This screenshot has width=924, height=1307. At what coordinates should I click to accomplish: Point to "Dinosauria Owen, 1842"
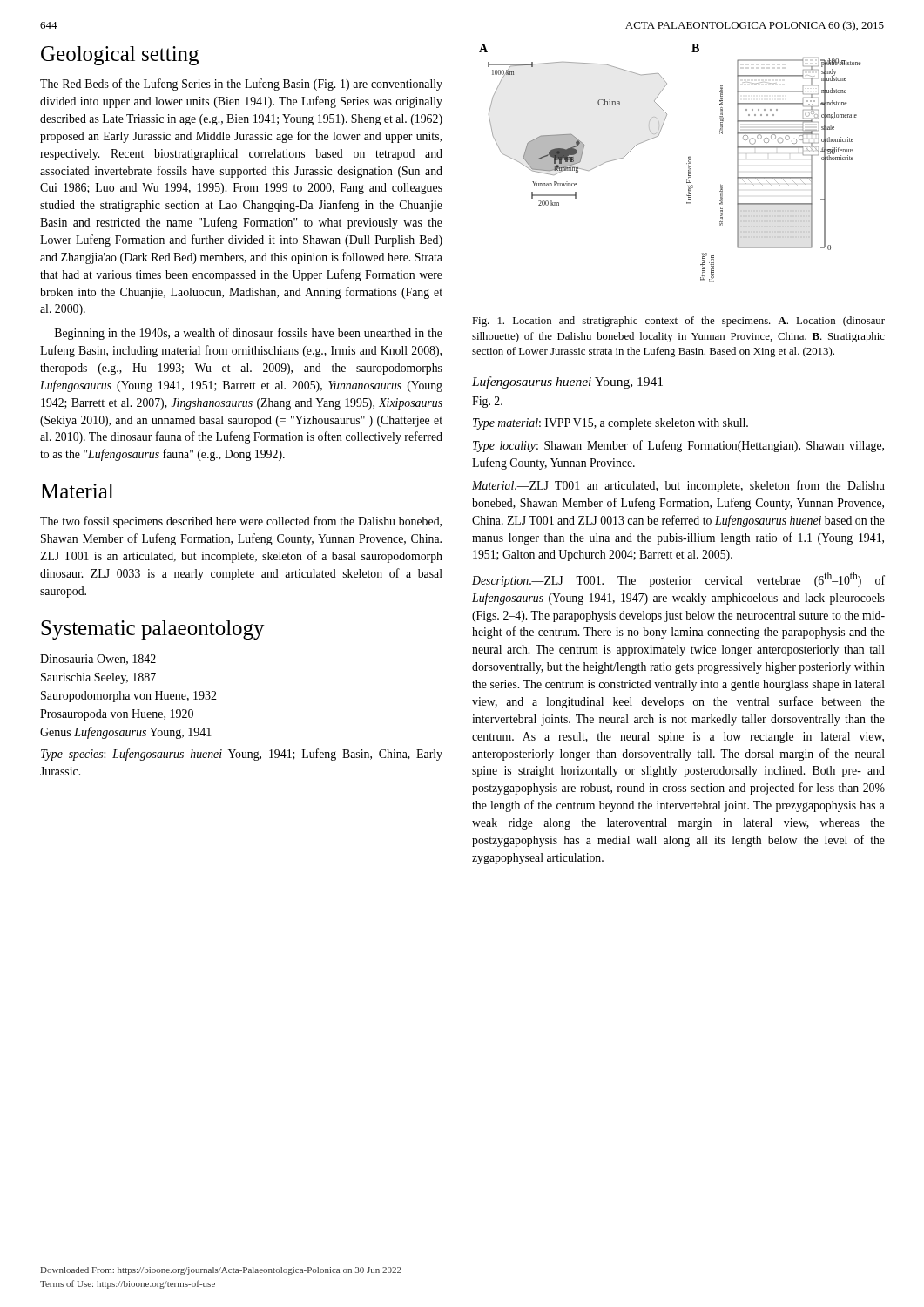(x=98, y=659)
